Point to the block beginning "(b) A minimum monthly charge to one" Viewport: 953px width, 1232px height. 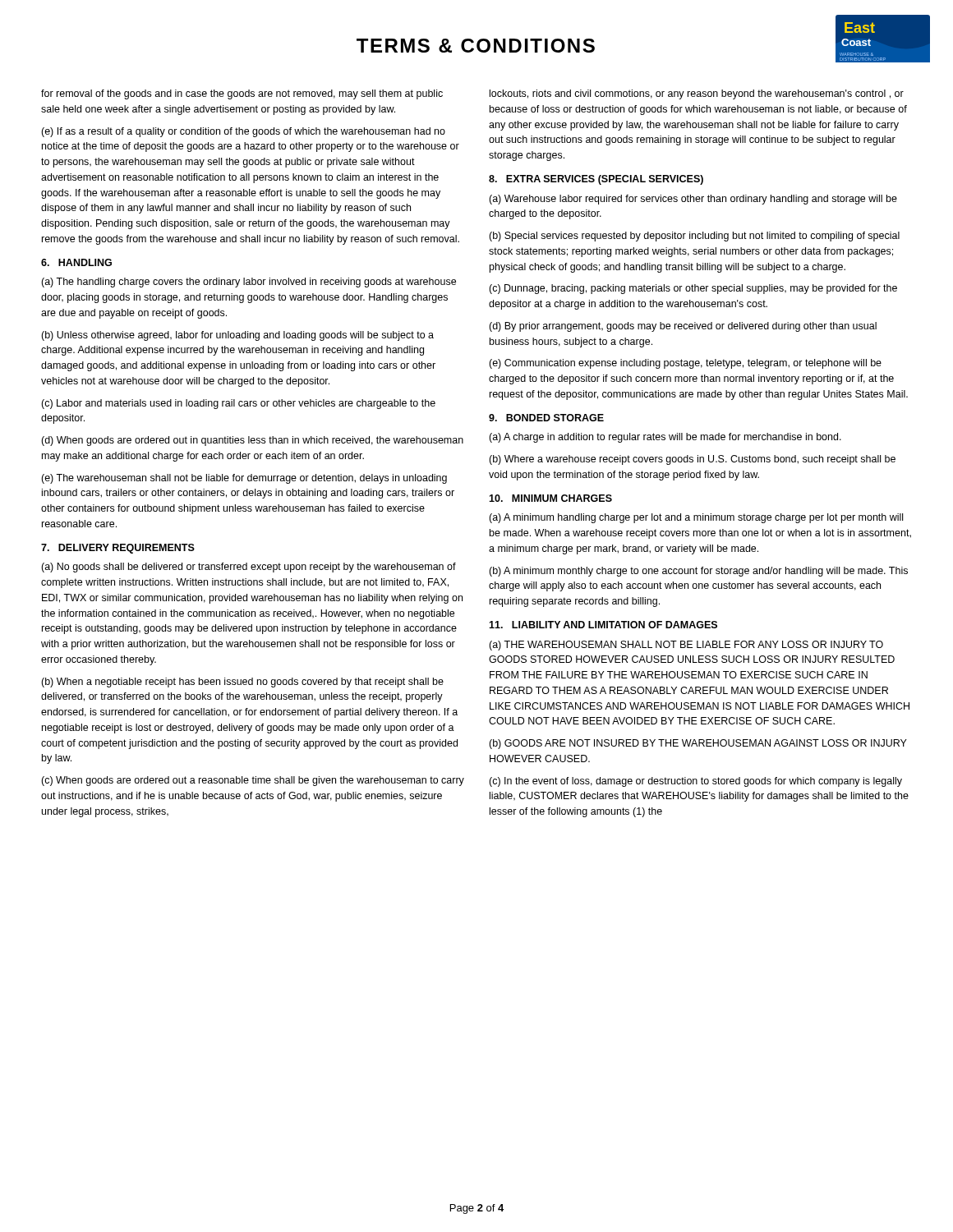click(x=700, y=586)
